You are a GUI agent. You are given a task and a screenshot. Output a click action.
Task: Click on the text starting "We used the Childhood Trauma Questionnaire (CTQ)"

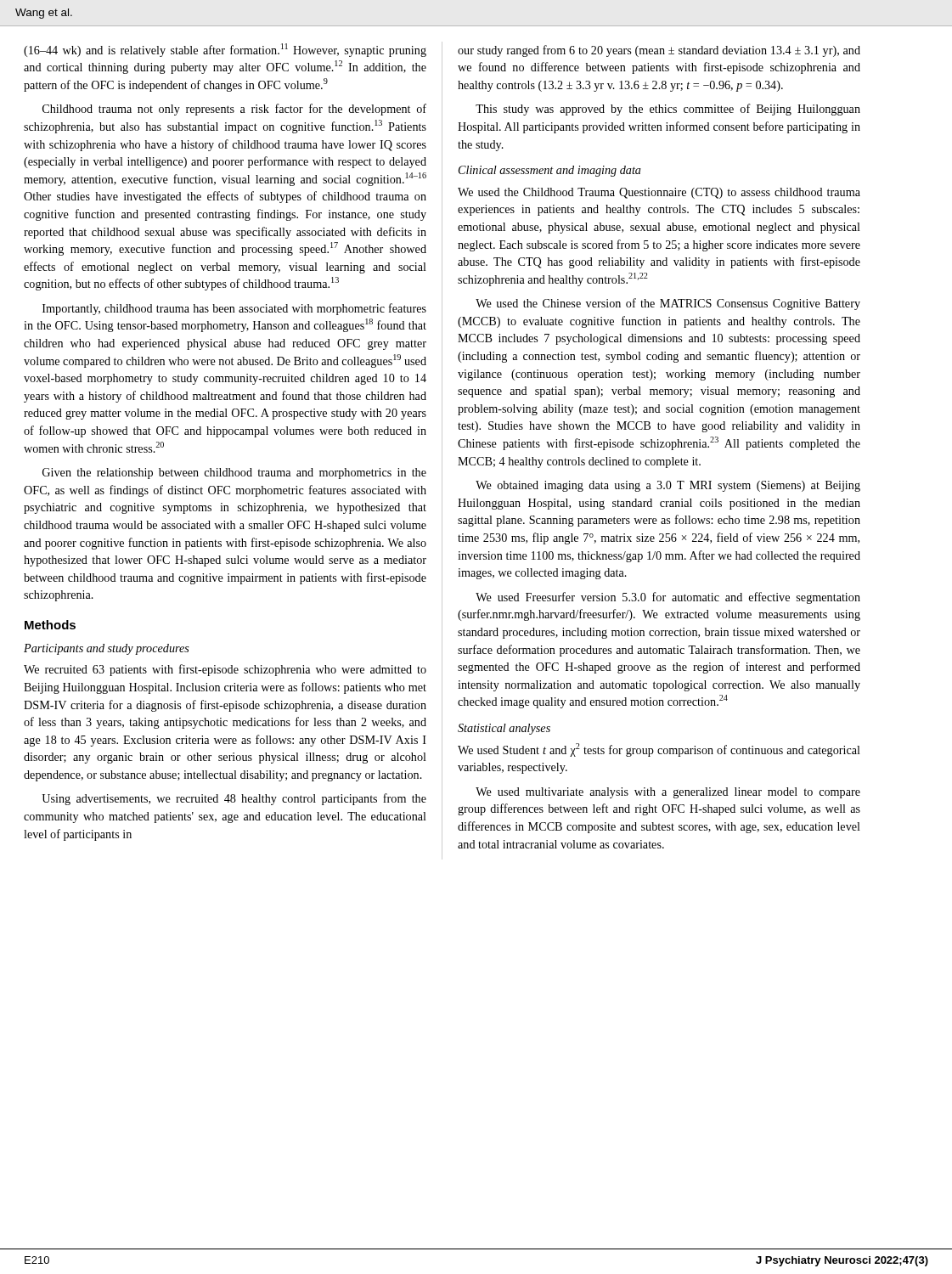point(659,236)
